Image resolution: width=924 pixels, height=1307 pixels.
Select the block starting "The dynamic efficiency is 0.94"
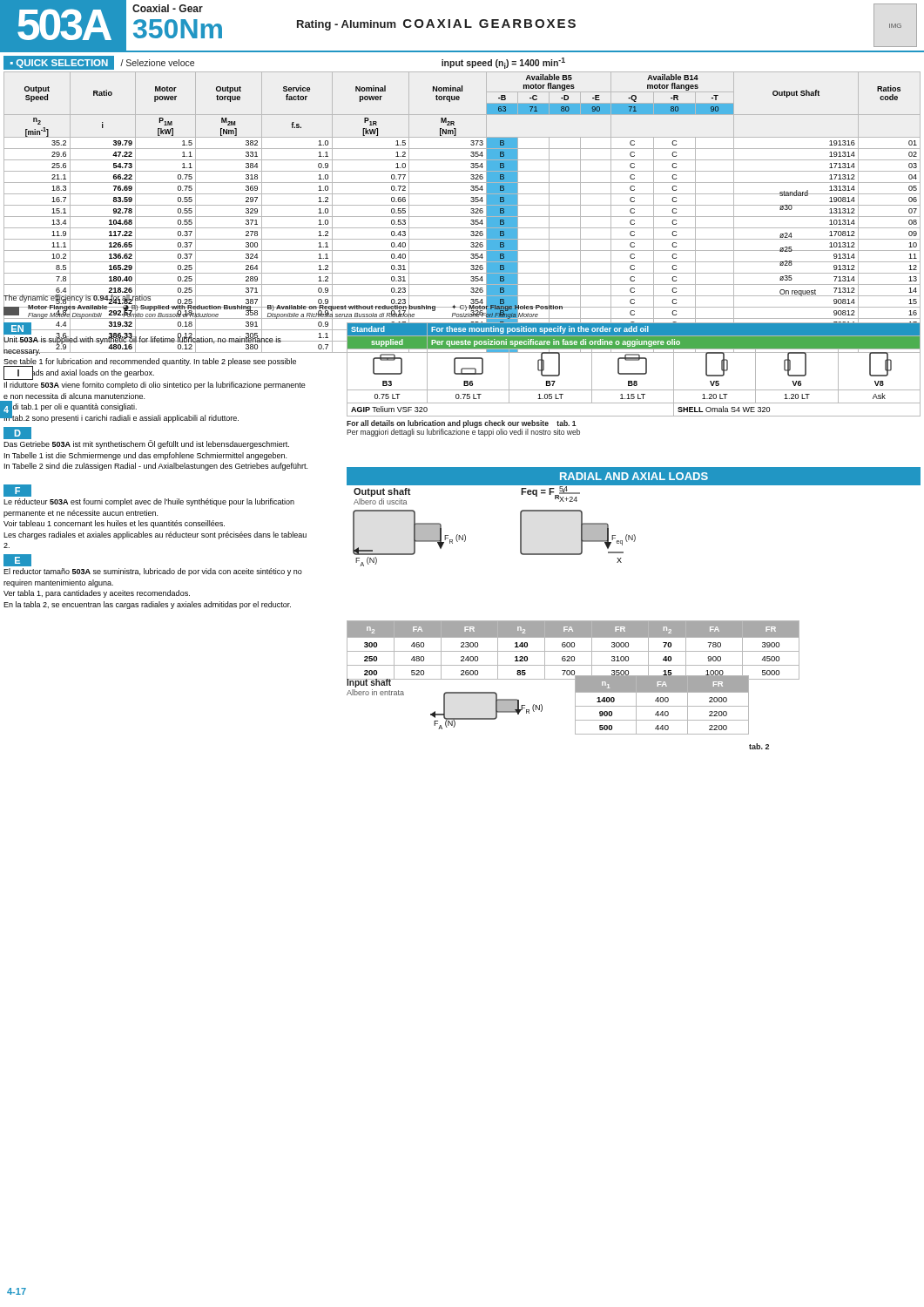point(77,298)
